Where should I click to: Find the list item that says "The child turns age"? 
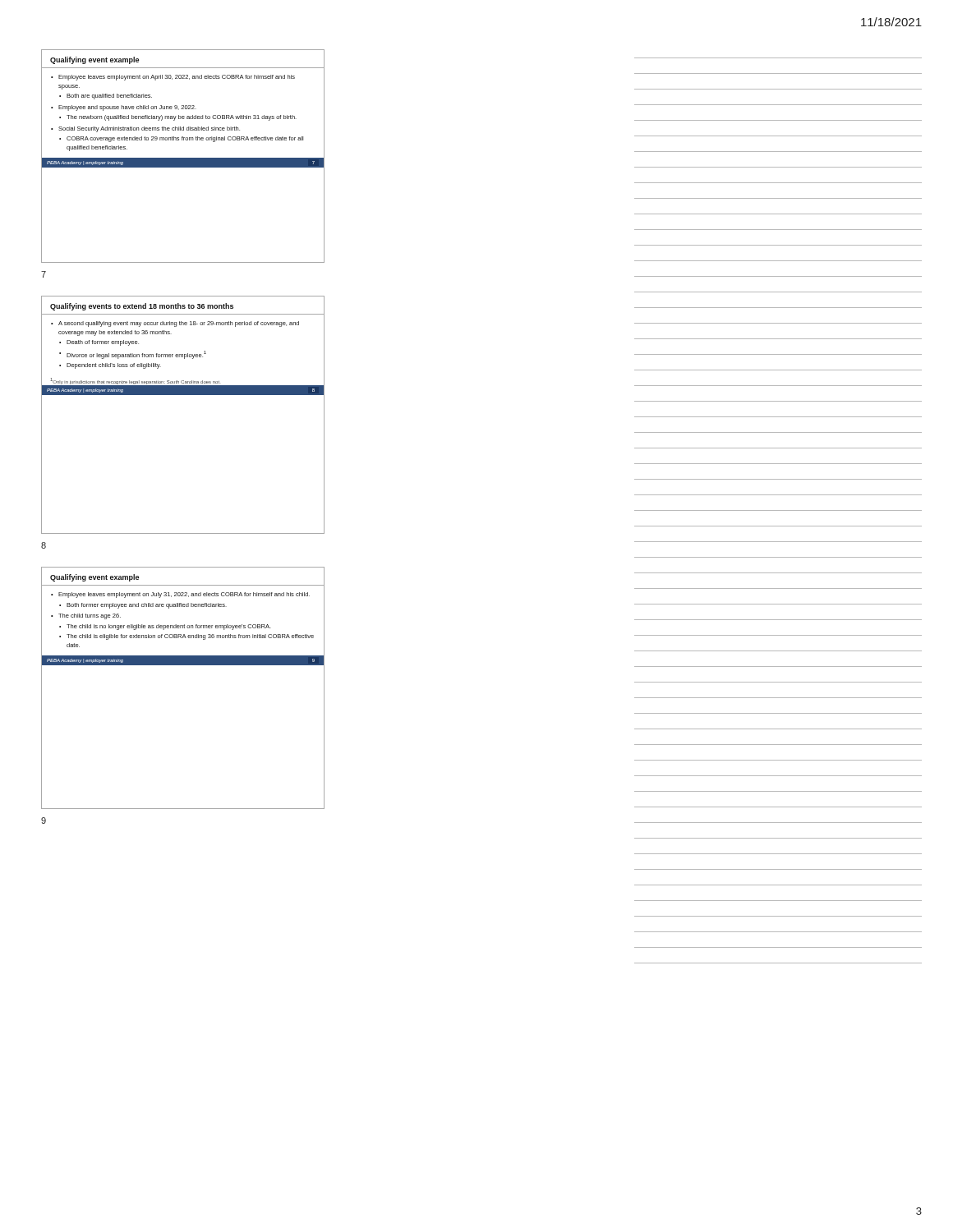(187, 631)
